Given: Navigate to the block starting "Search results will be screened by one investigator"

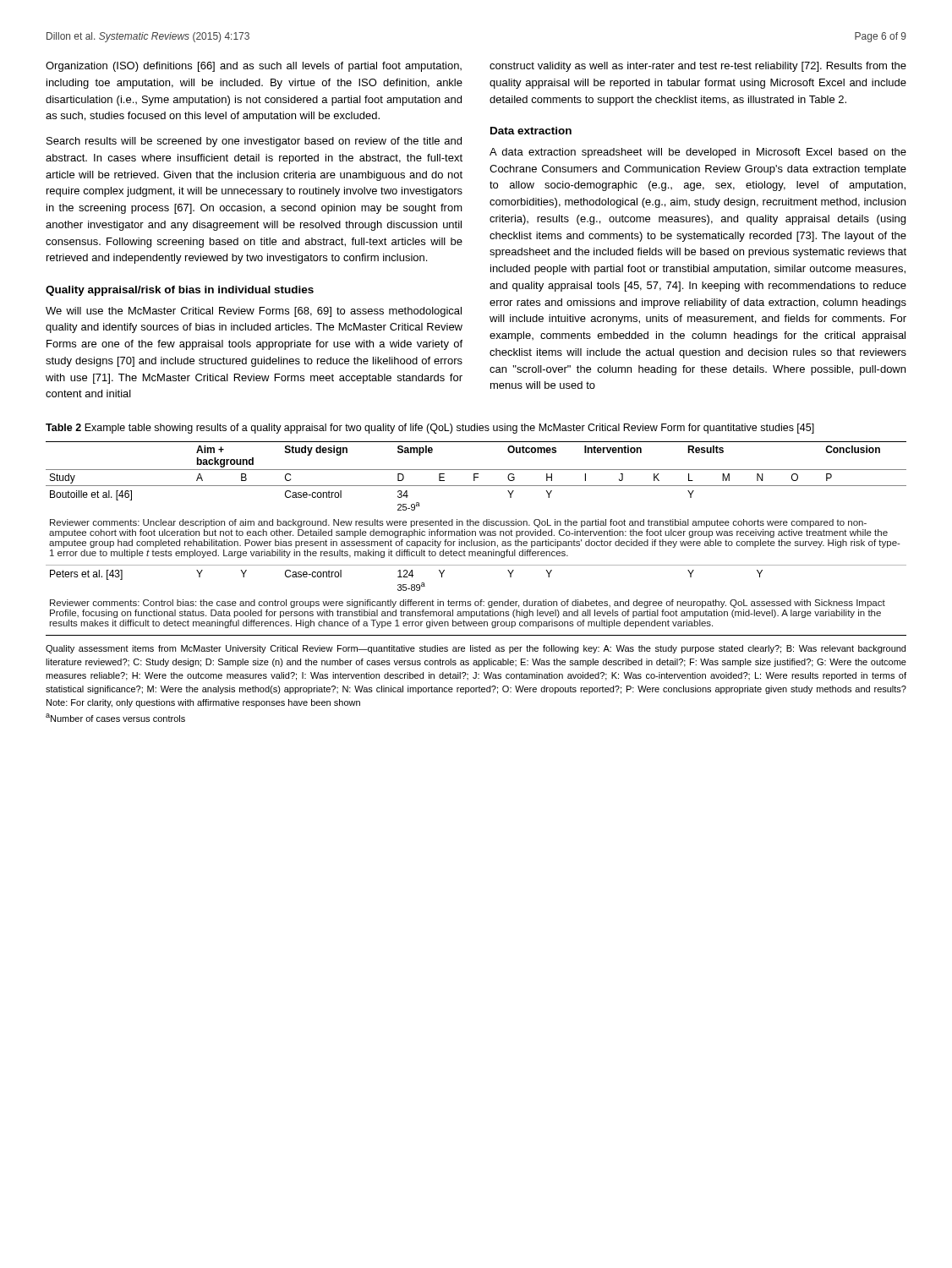Looking at the screenshot, I should point(254,199).
